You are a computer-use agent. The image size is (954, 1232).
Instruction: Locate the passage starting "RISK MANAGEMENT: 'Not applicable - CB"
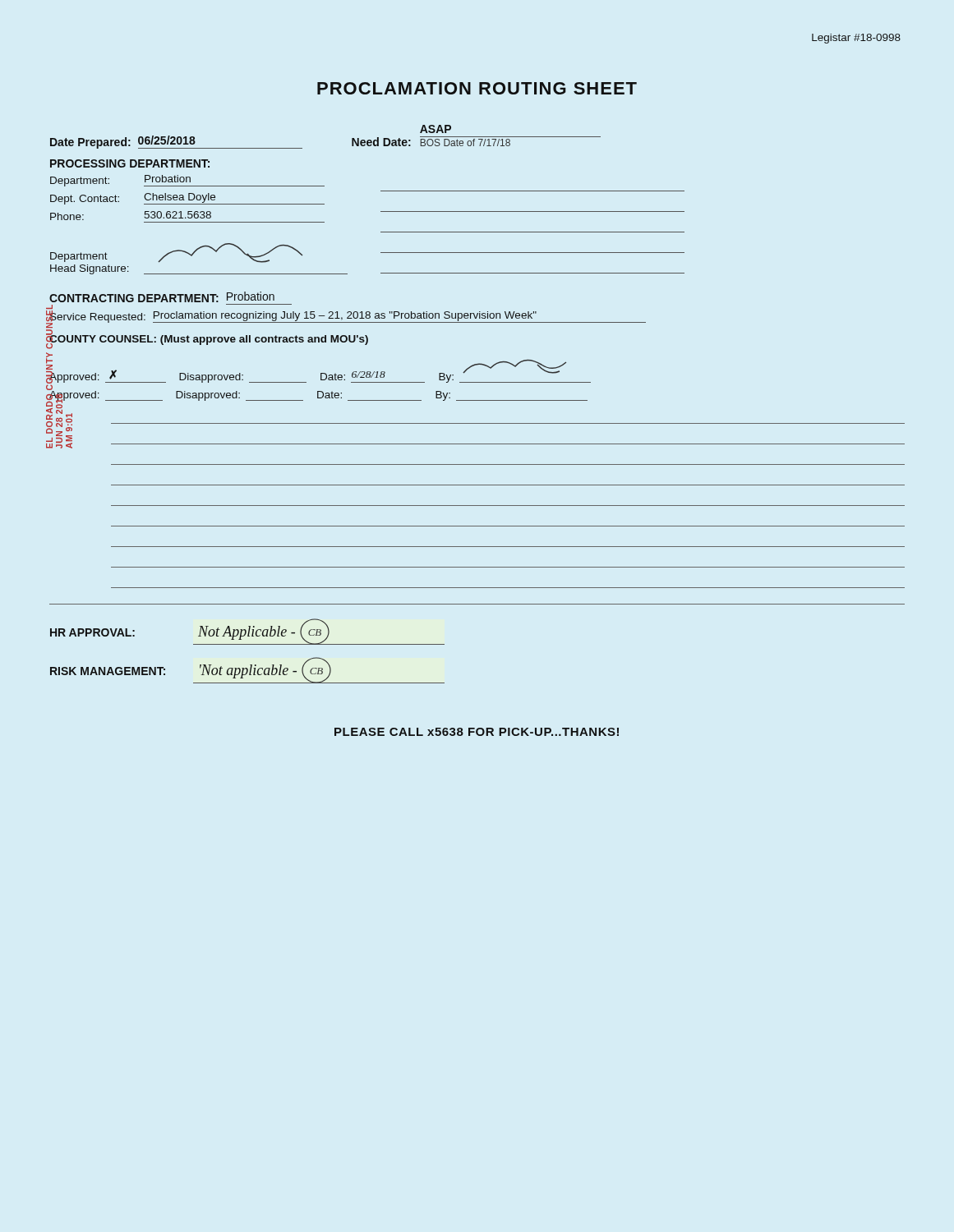[x=247, y=671]
